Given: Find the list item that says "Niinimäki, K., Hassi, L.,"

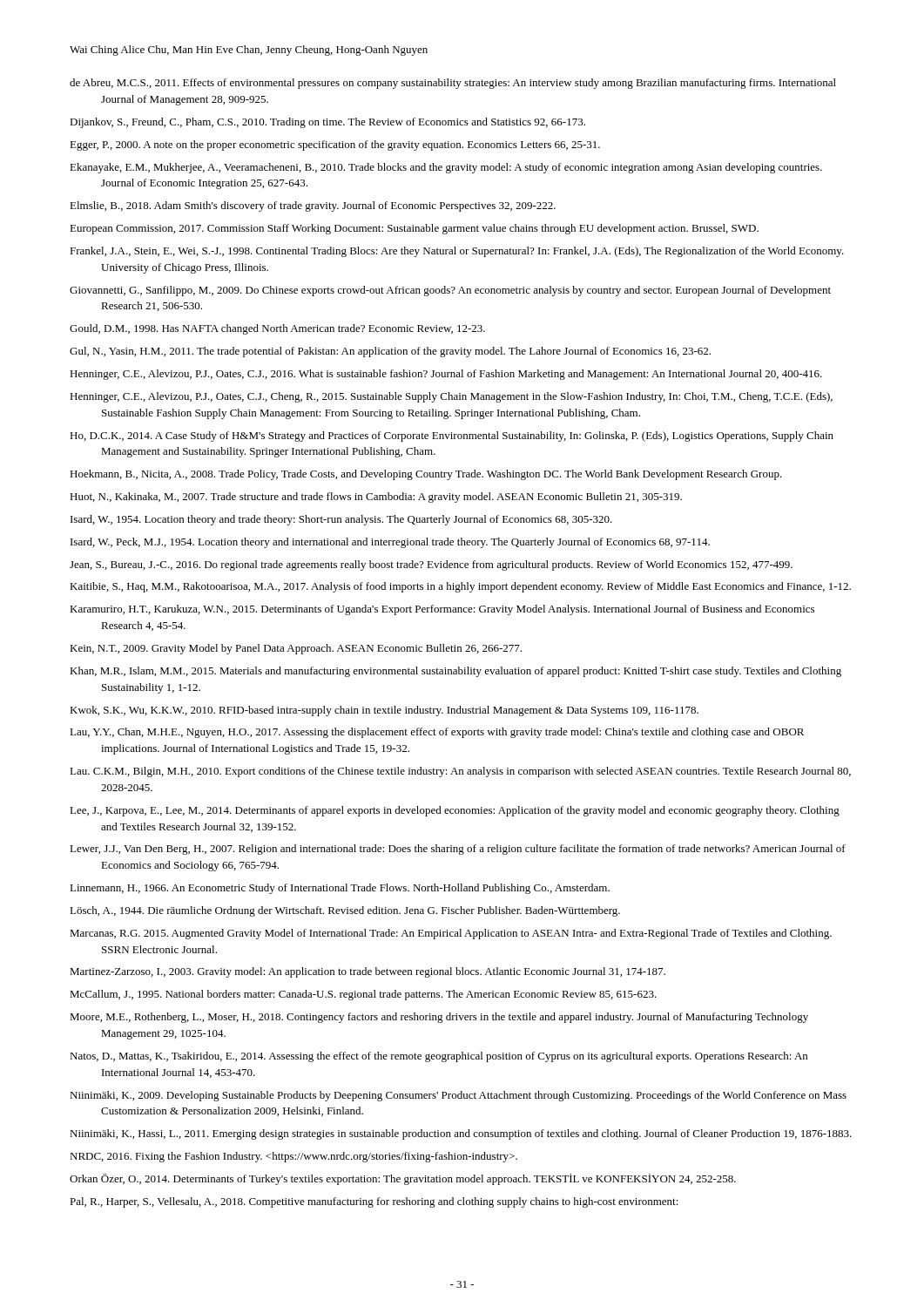Looking at the screenshot, I should 461,1133.
